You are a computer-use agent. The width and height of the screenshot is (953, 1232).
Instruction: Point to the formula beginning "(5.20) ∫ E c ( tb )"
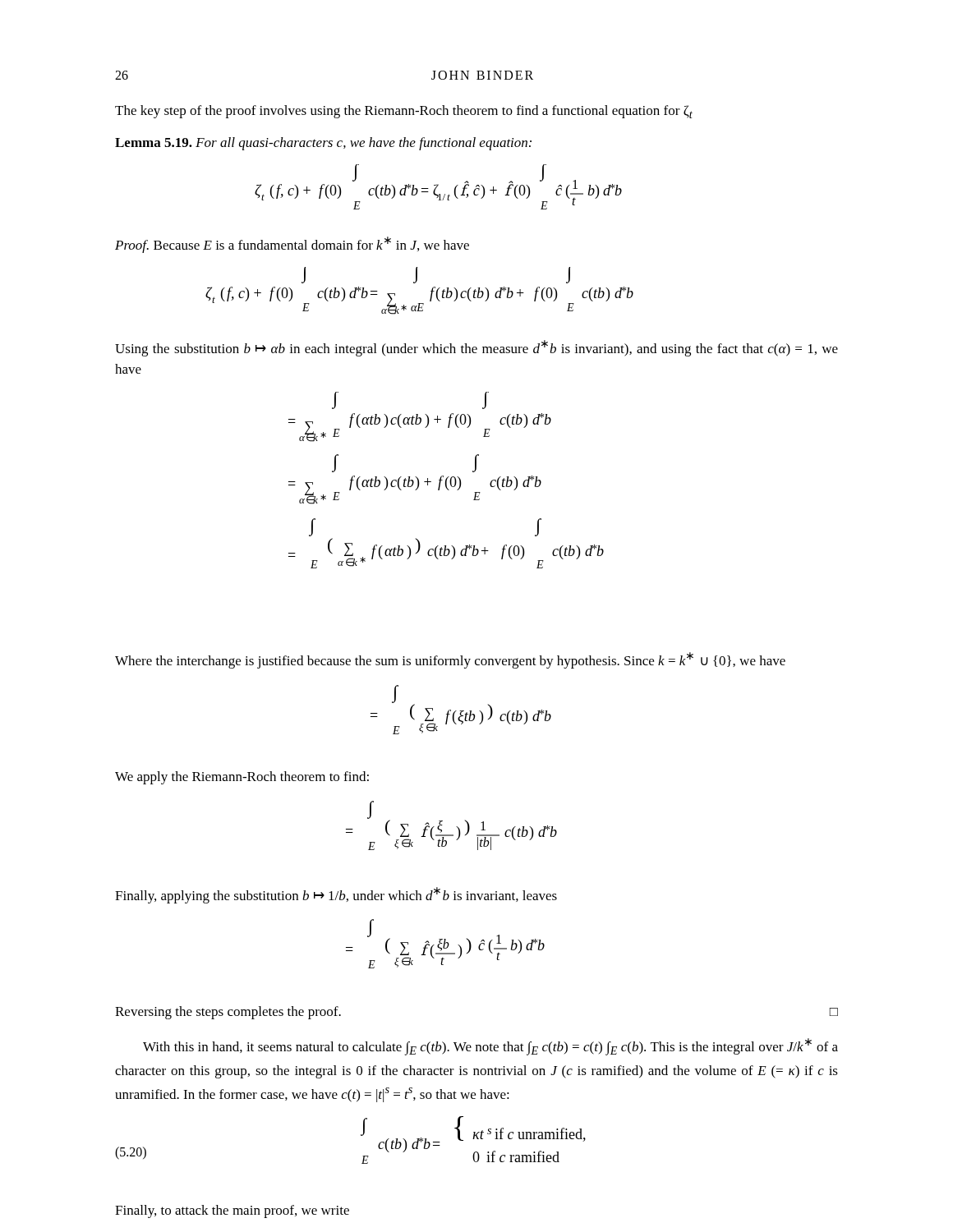(x=476, y=1152)
